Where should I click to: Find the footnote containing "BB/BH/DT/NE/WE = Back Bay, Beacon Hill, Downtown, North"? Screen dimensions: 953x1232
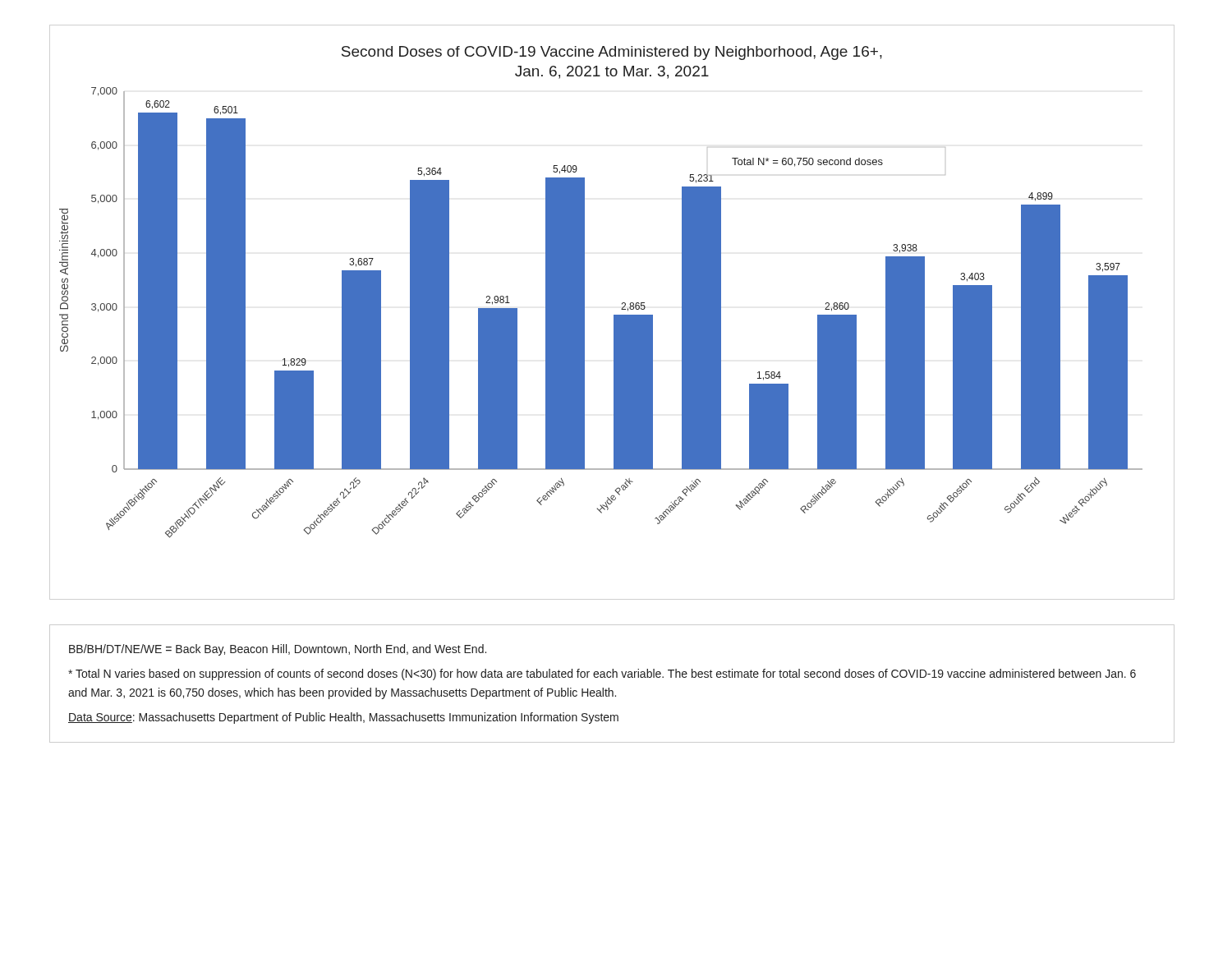tap(612, 683)
